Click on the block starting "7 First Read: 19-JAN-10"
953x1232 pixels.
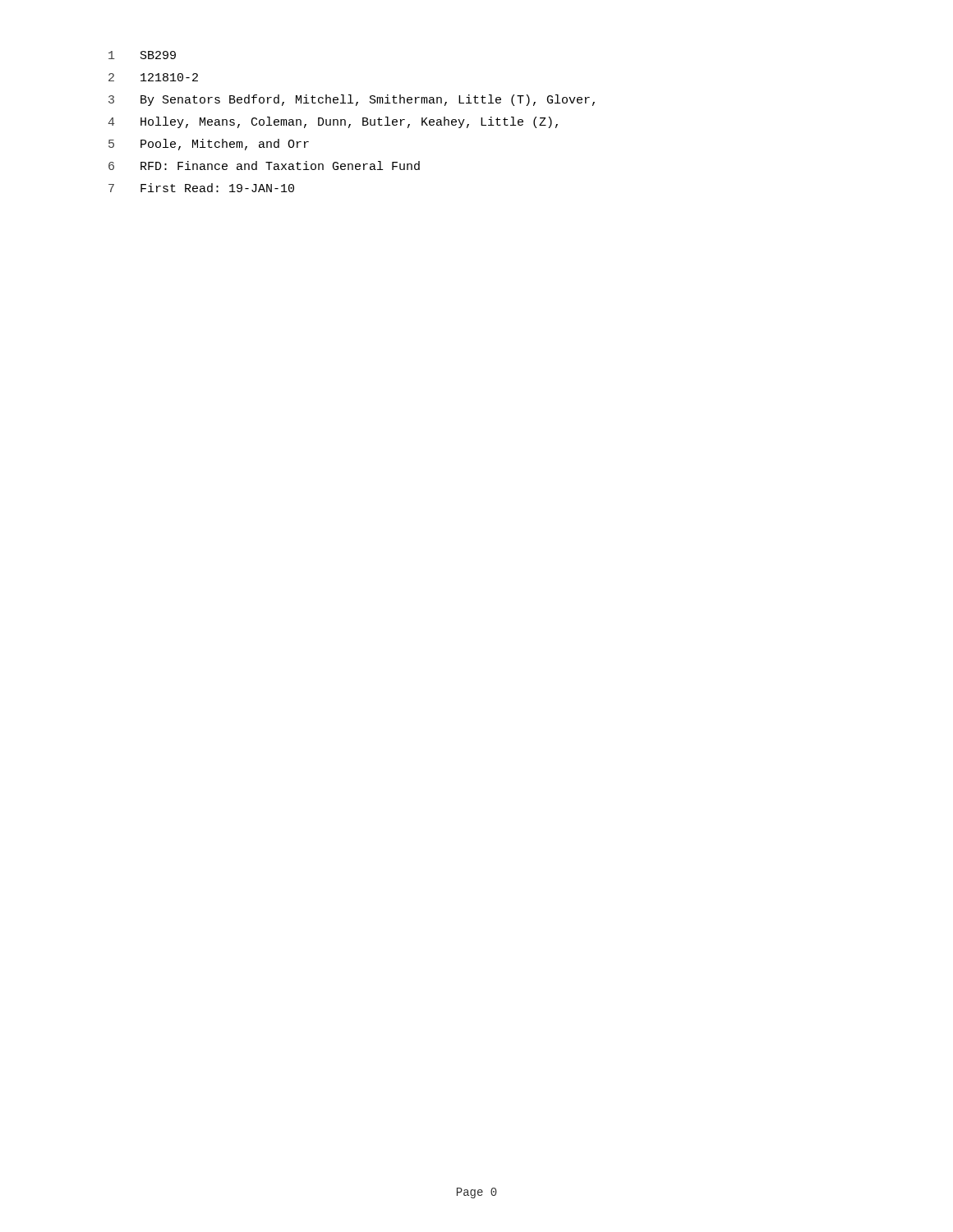tap(180, 189)
